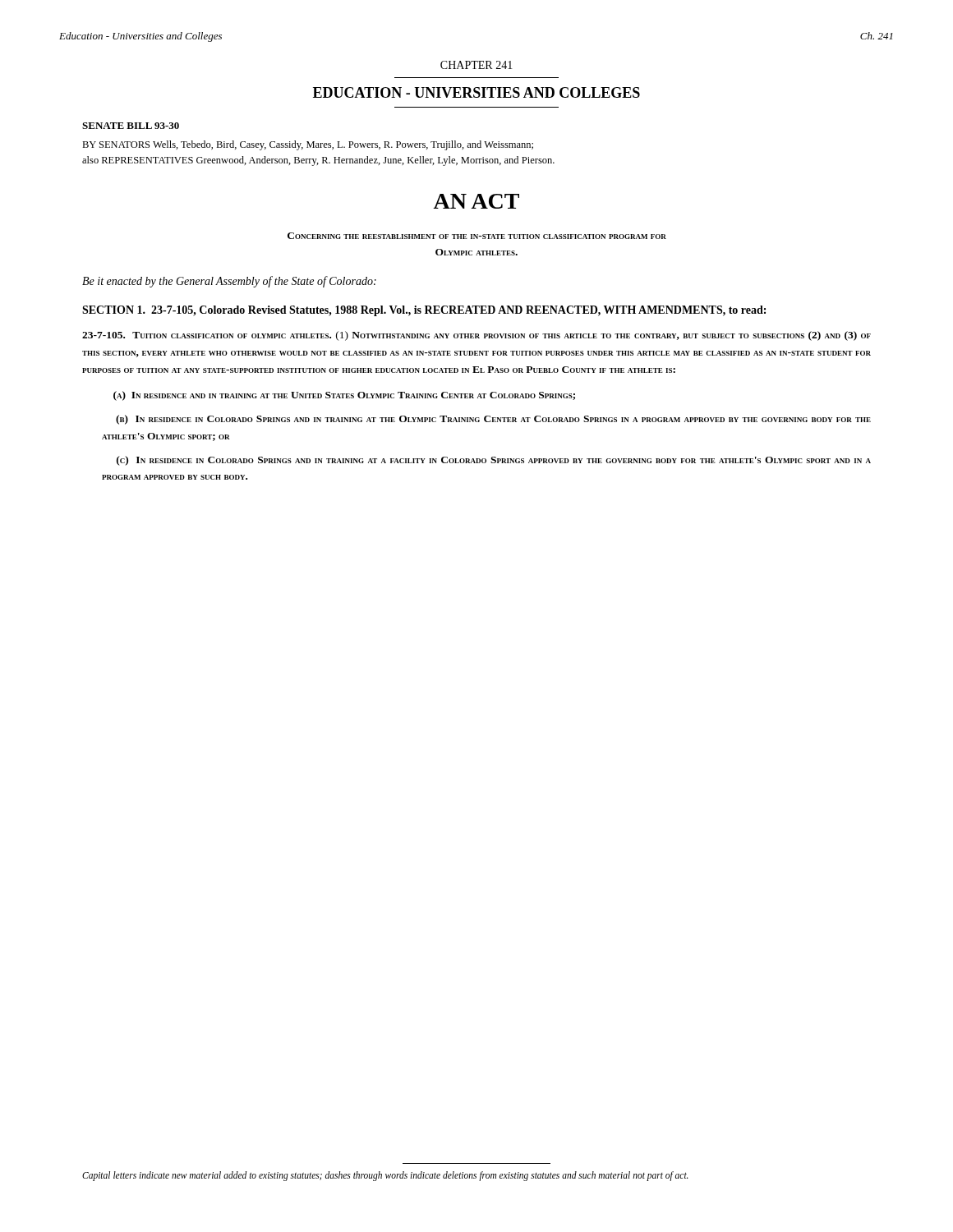Viewport: 953px width, 1232px height.
Task: Click on the text block starting "(b) In residence in Colorado Springs"
Action: pyautogui.click(x=486, y=427)
